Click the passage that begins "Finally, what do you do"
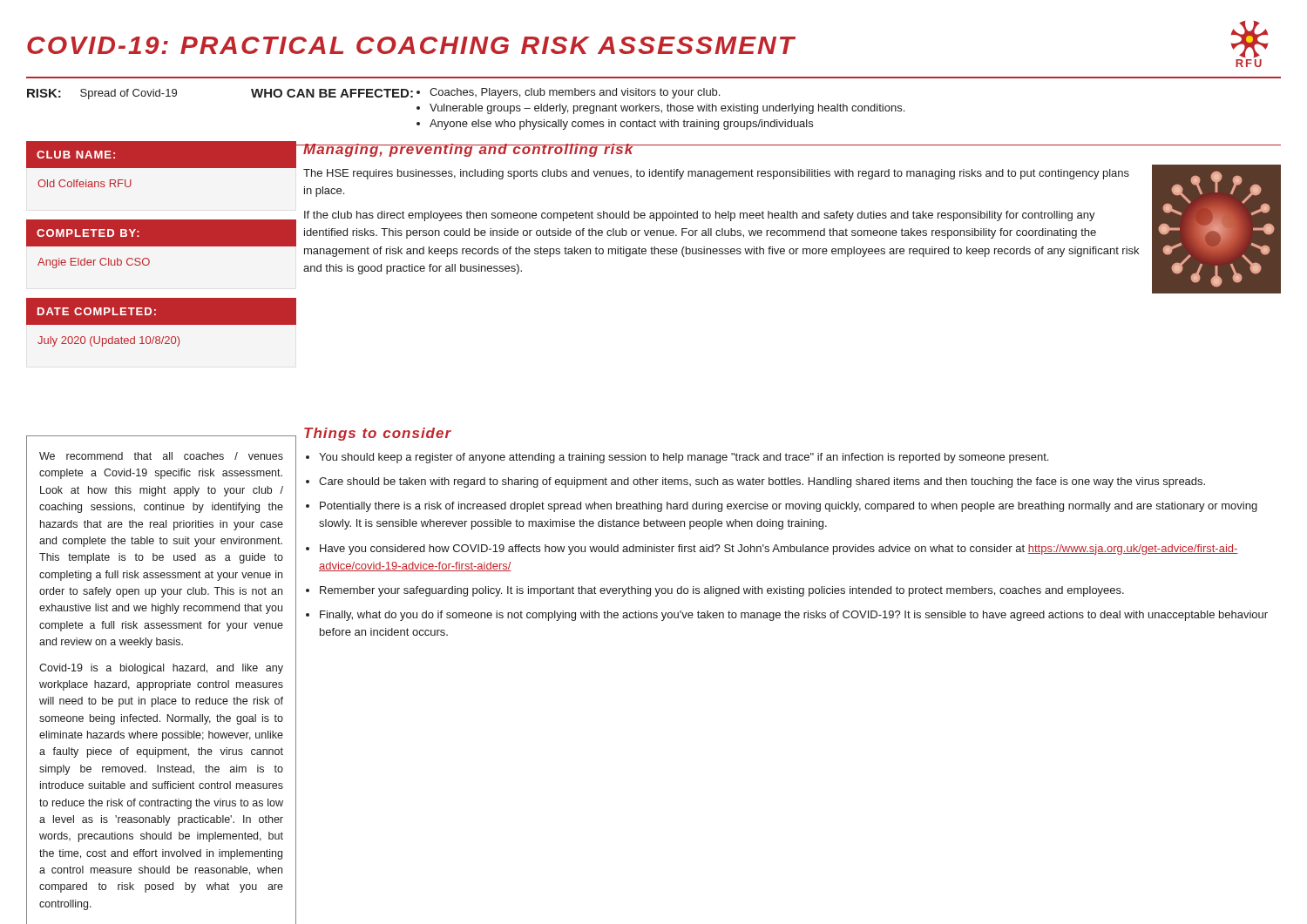Viewport: 1307px width, 924px height. 793,623
